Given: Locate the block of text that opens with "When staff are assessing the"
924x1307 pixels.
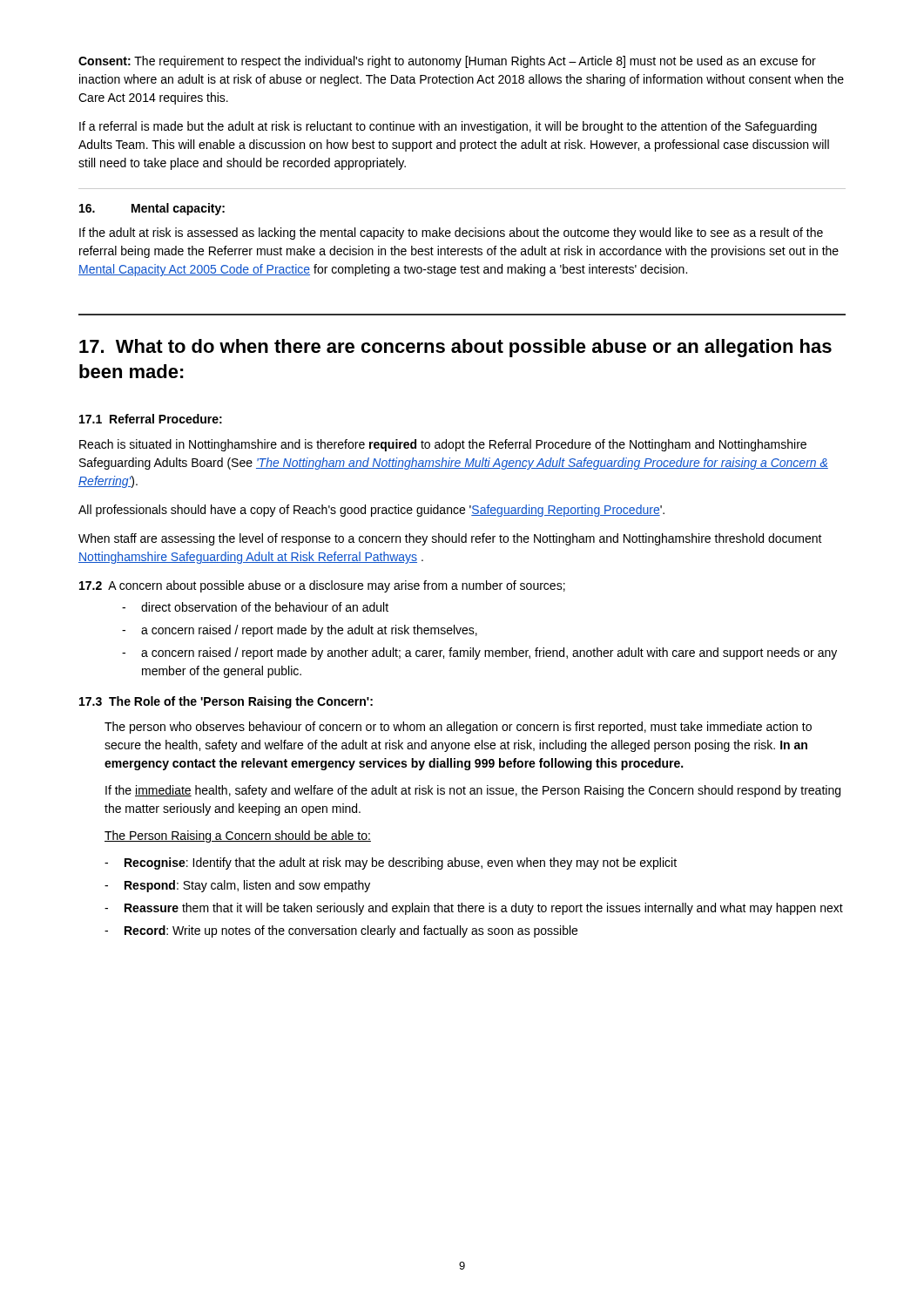Looking at the screenshot, I should 462,548.
